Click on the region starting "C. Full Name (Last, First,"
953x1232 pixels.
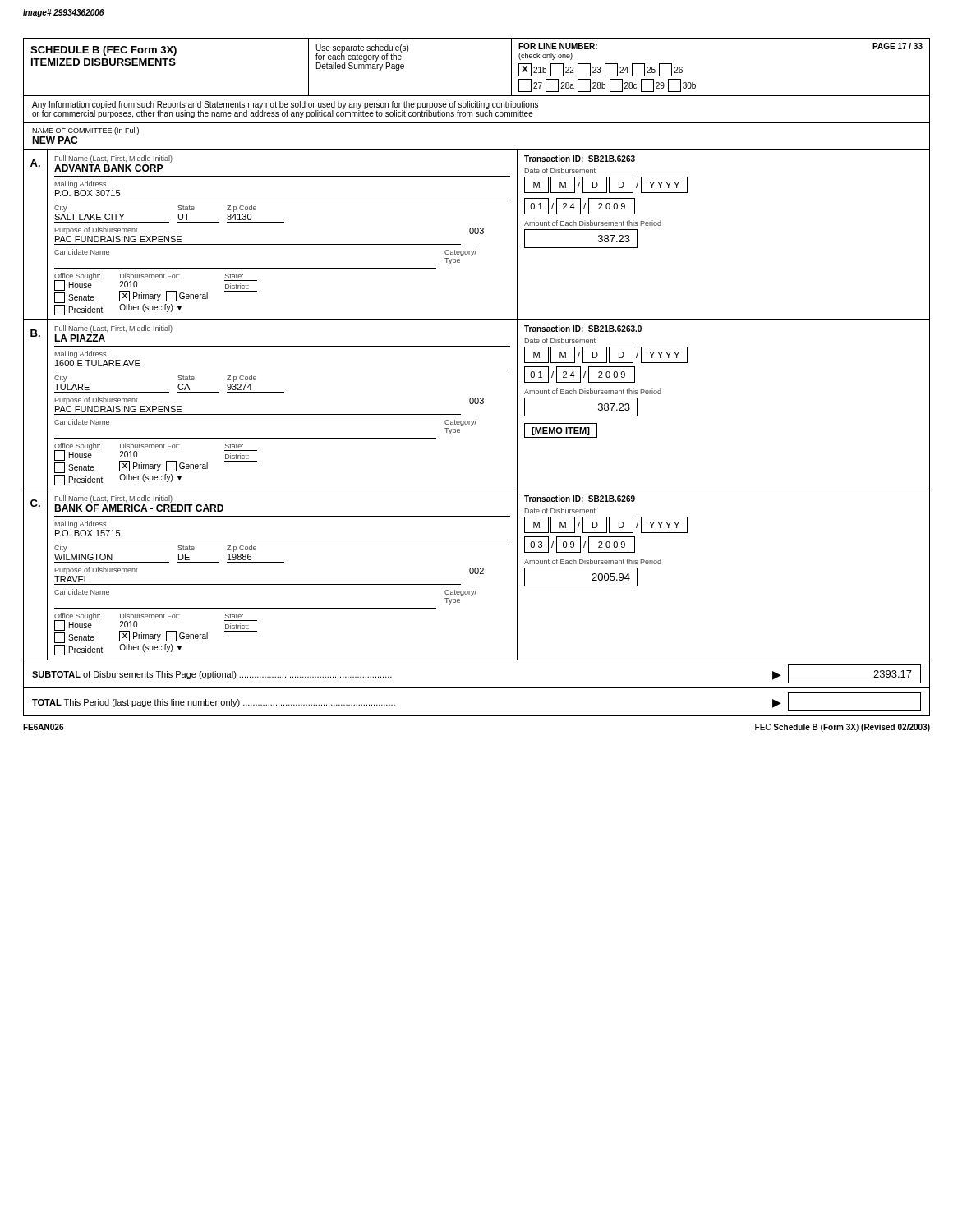[x=476, y=575]
